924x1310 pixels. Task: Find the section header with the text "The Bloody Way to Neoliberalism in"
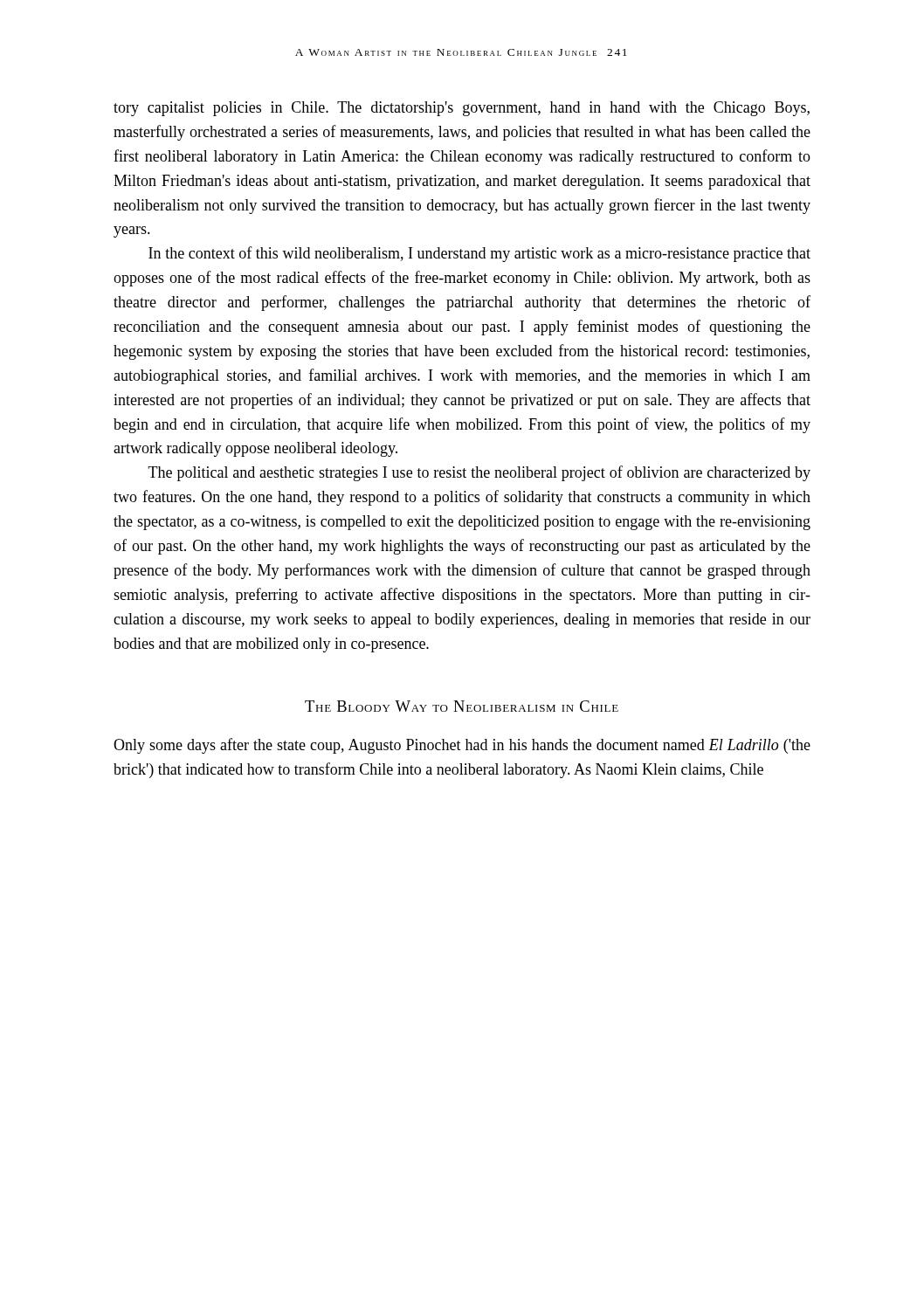tap(462, 707)
